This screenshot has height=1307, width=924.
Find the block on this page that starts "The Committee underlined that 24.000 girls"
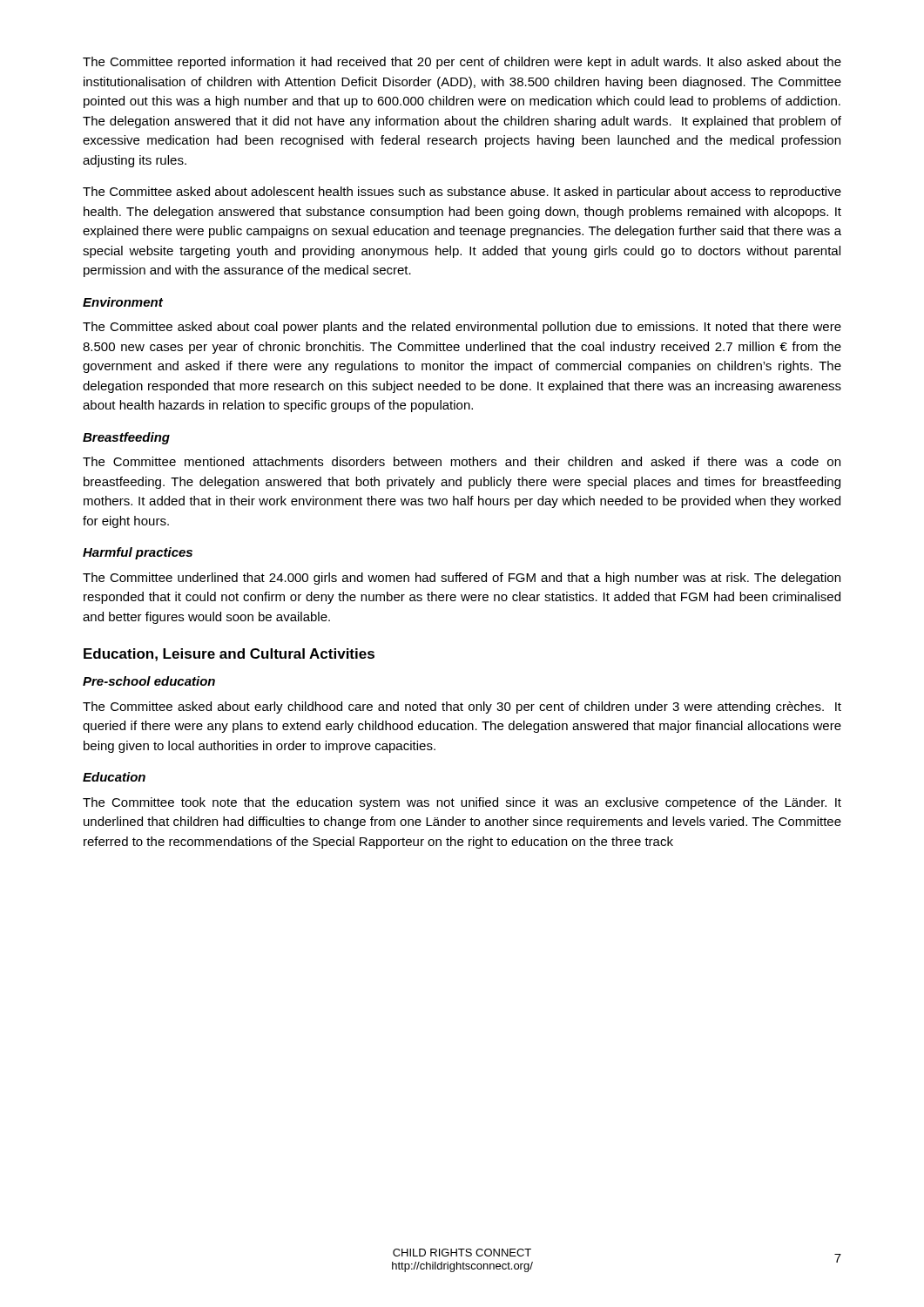tap(462, 597)
